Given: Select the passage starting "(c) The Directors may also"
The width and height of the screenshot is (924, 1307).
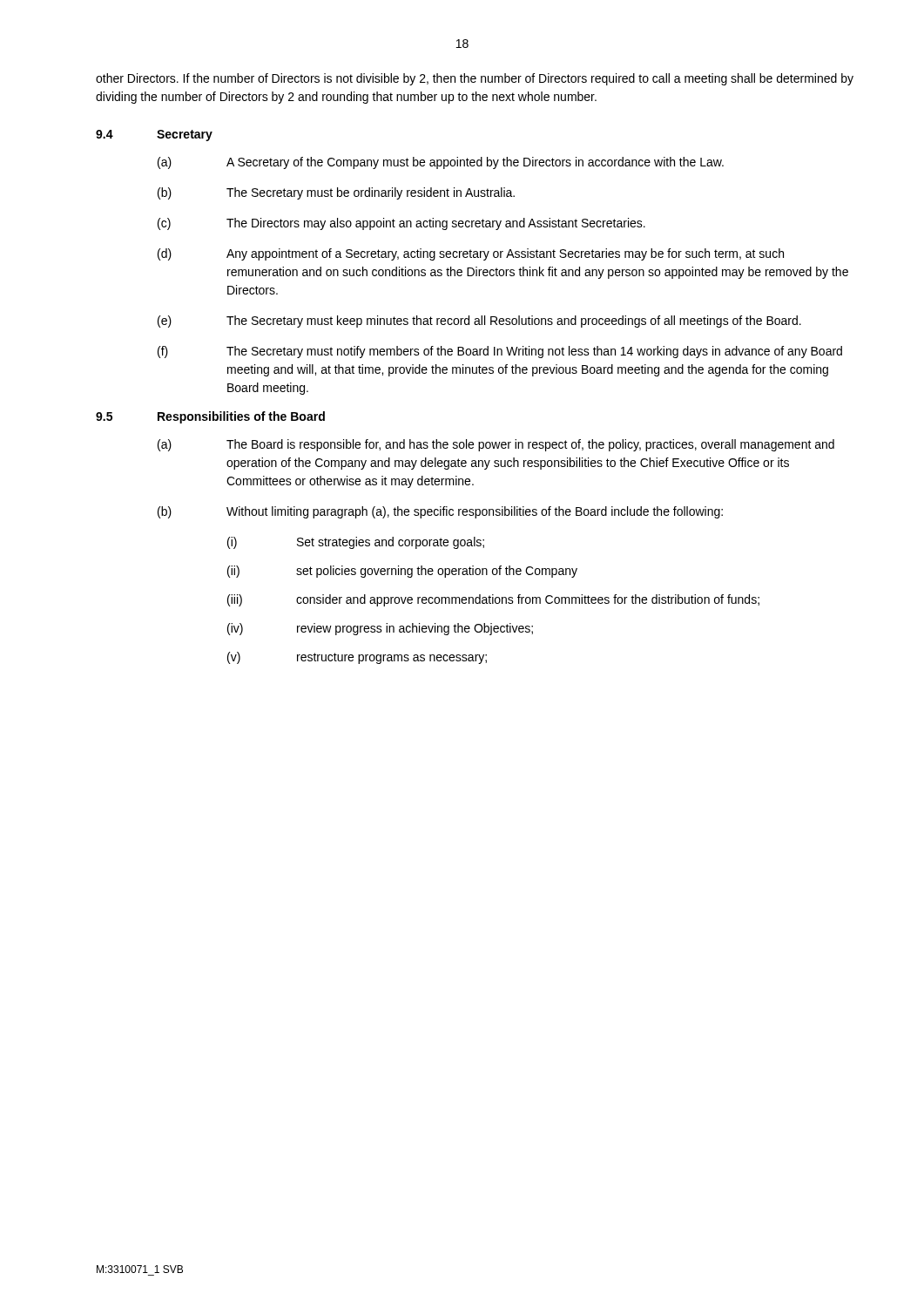Looking at the screenshot, I should coord(506,223).
